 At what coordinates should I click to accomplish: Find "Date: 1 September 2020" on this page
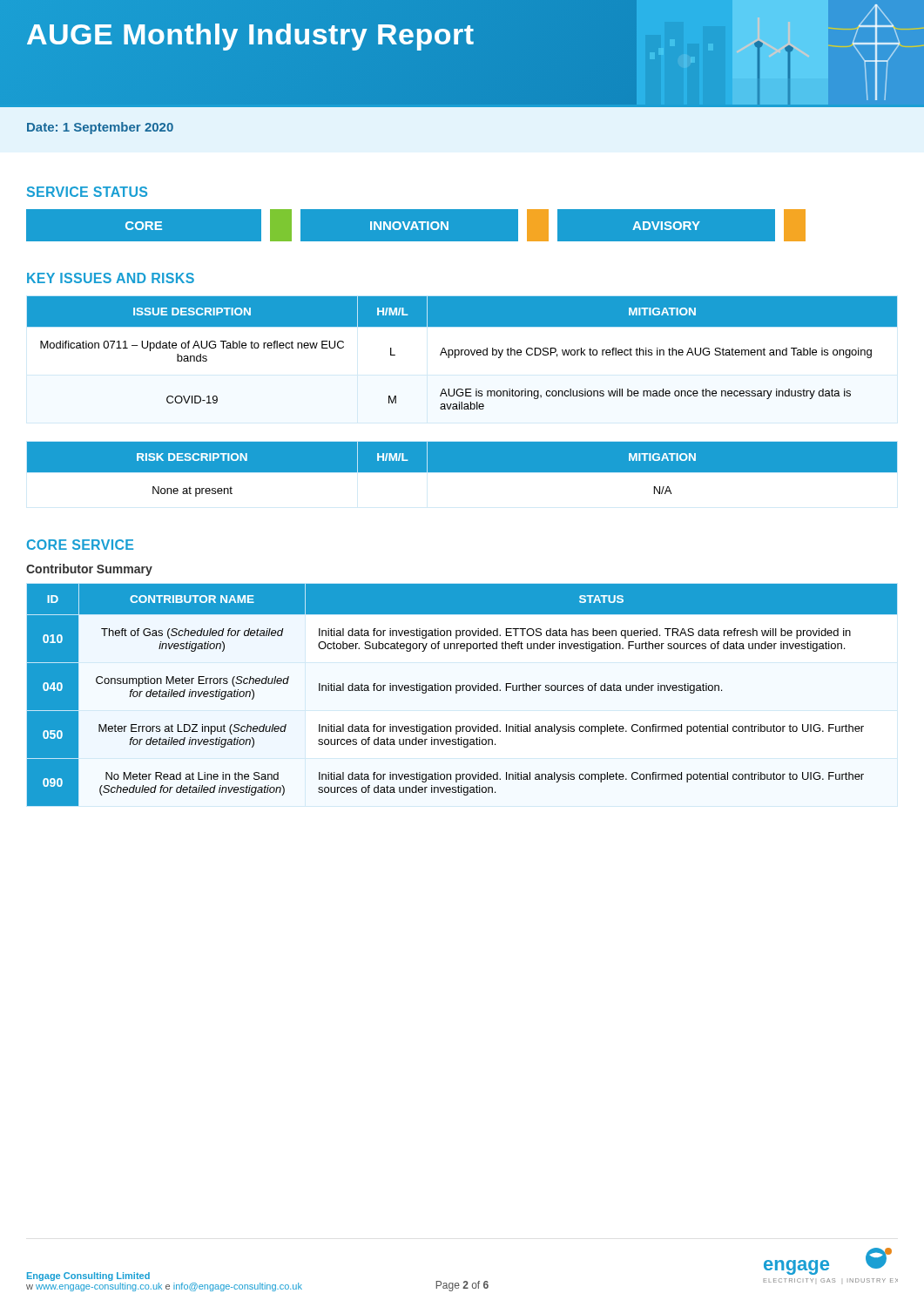100,127
